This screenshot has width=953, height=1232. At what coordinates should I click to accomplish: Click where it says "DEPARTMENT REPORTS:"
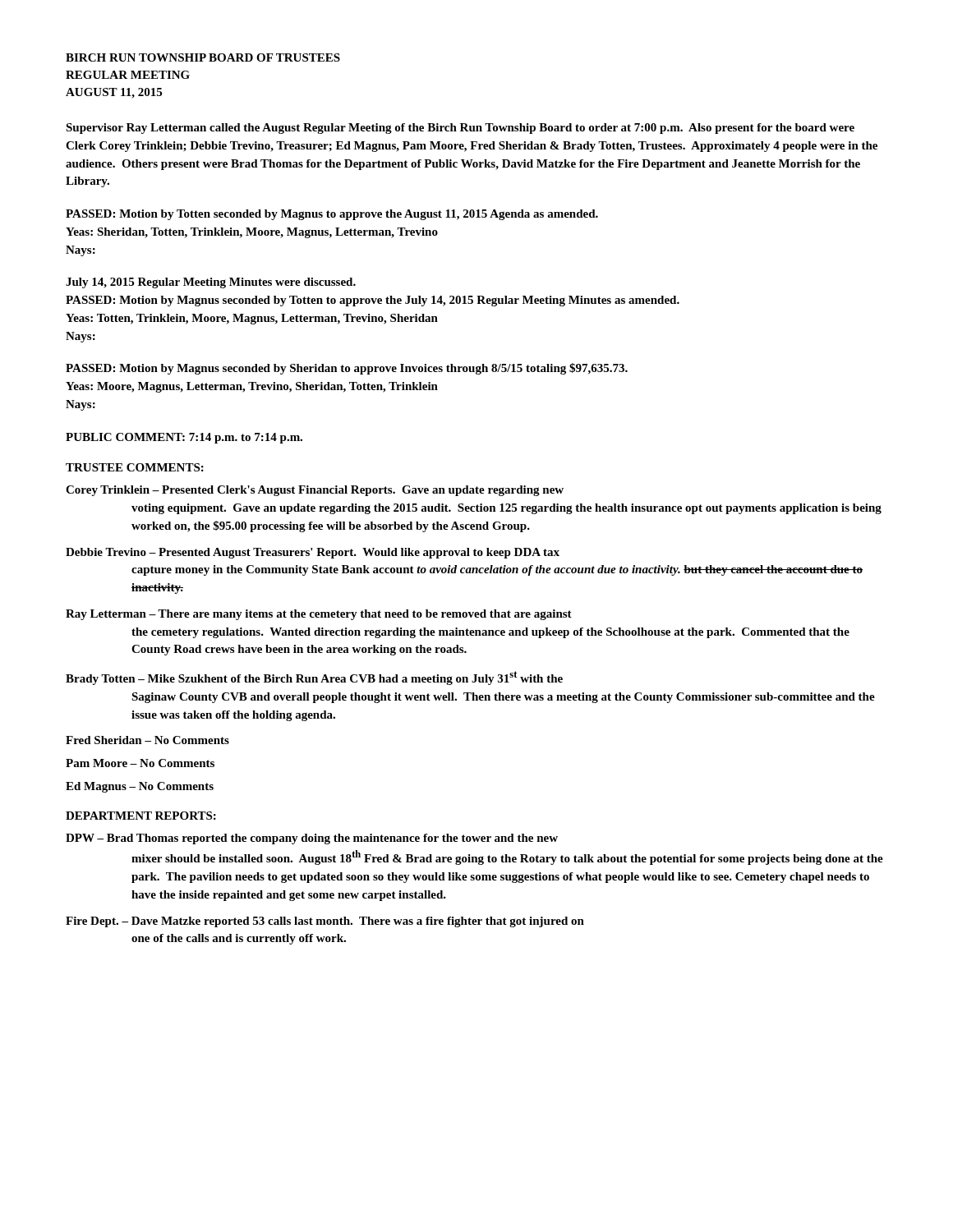141,815
